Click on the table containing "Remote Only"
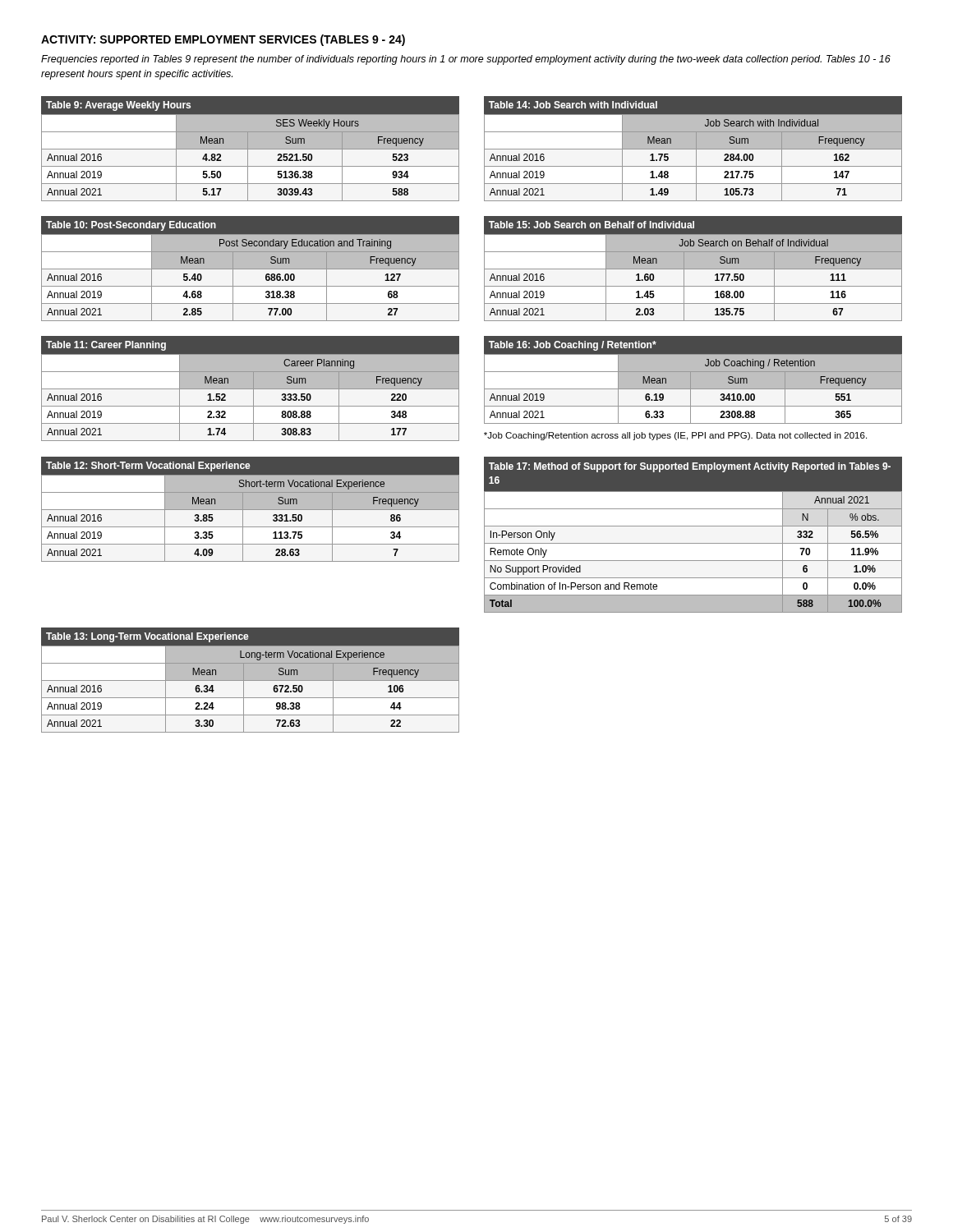This screenshot has width=953, height=1232. coord(693,535)
